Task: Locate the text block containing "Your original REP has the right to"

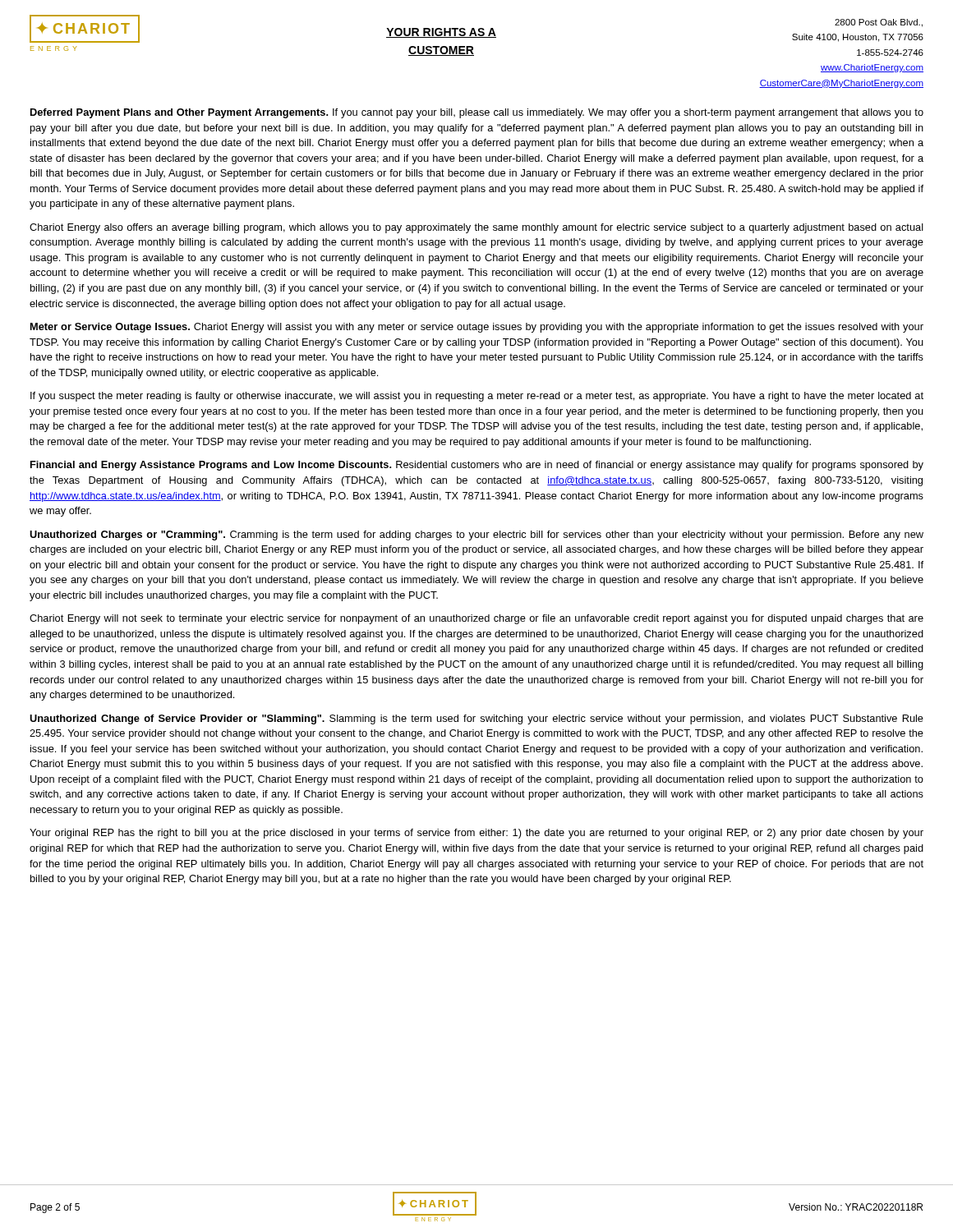Action: pos(476,856)
